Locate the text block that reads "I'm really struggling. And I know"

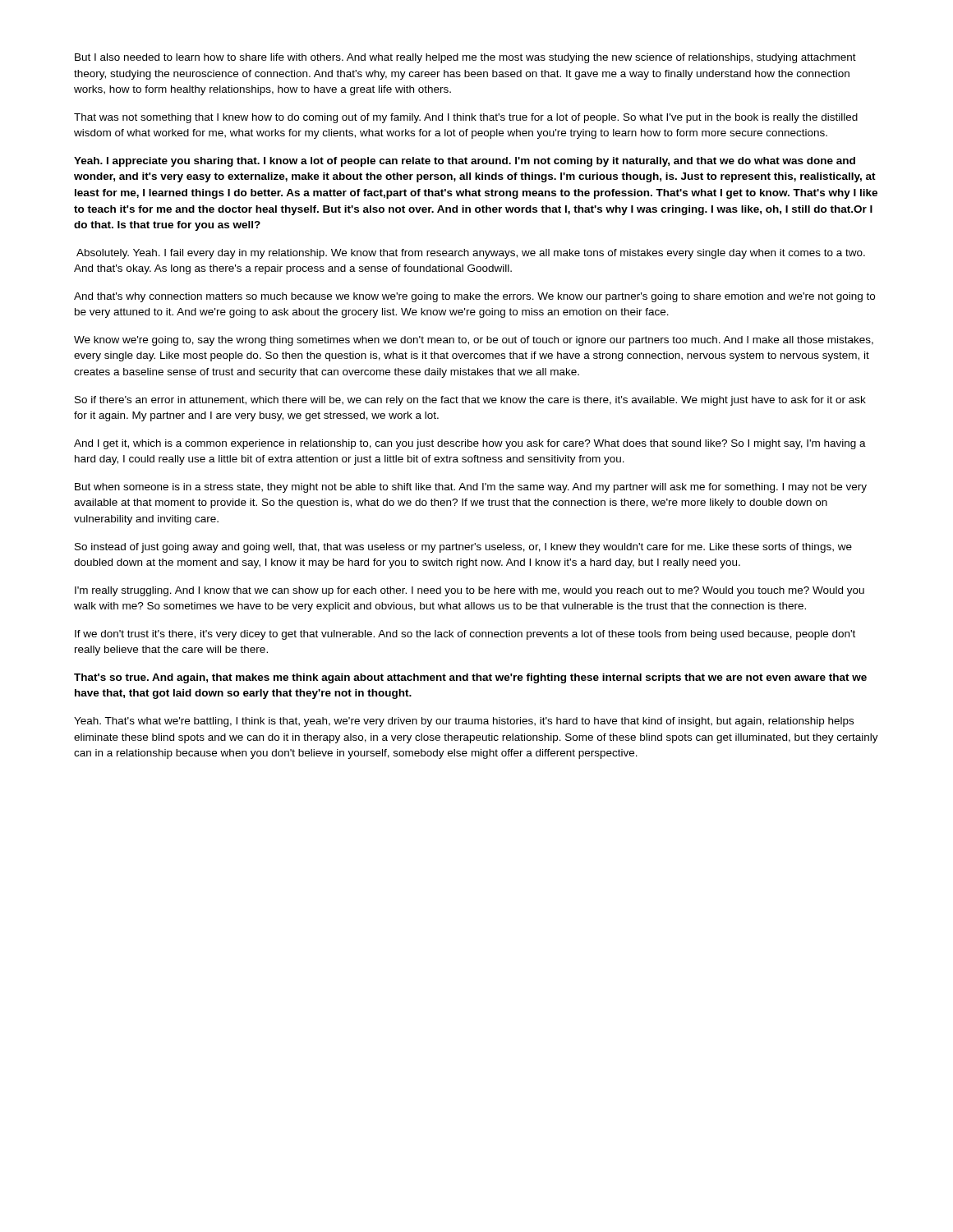pyautogui.click(x=469, y=598)
